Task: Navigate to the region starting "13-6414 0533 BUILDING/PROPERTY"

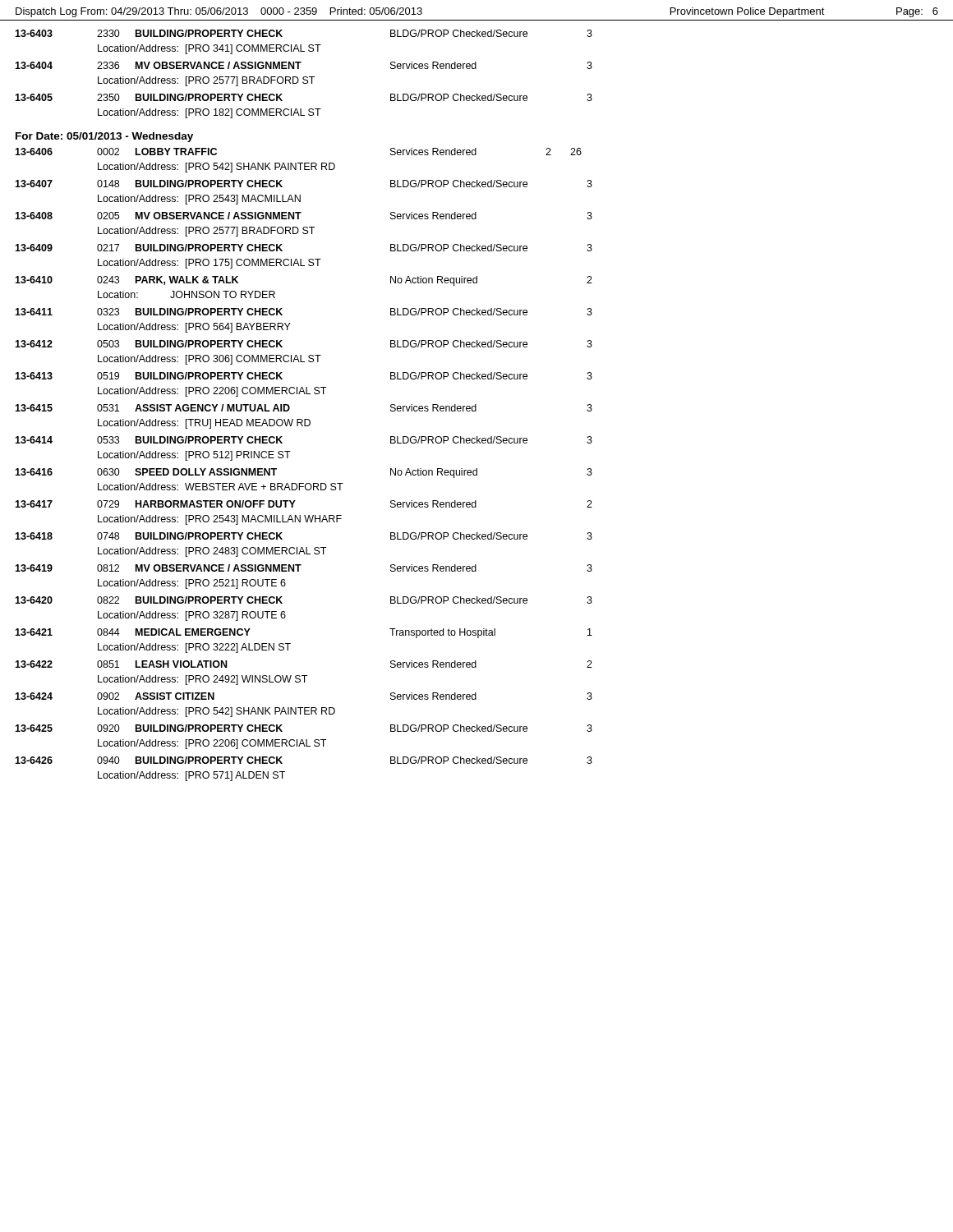Action: (x=476, y=448)
